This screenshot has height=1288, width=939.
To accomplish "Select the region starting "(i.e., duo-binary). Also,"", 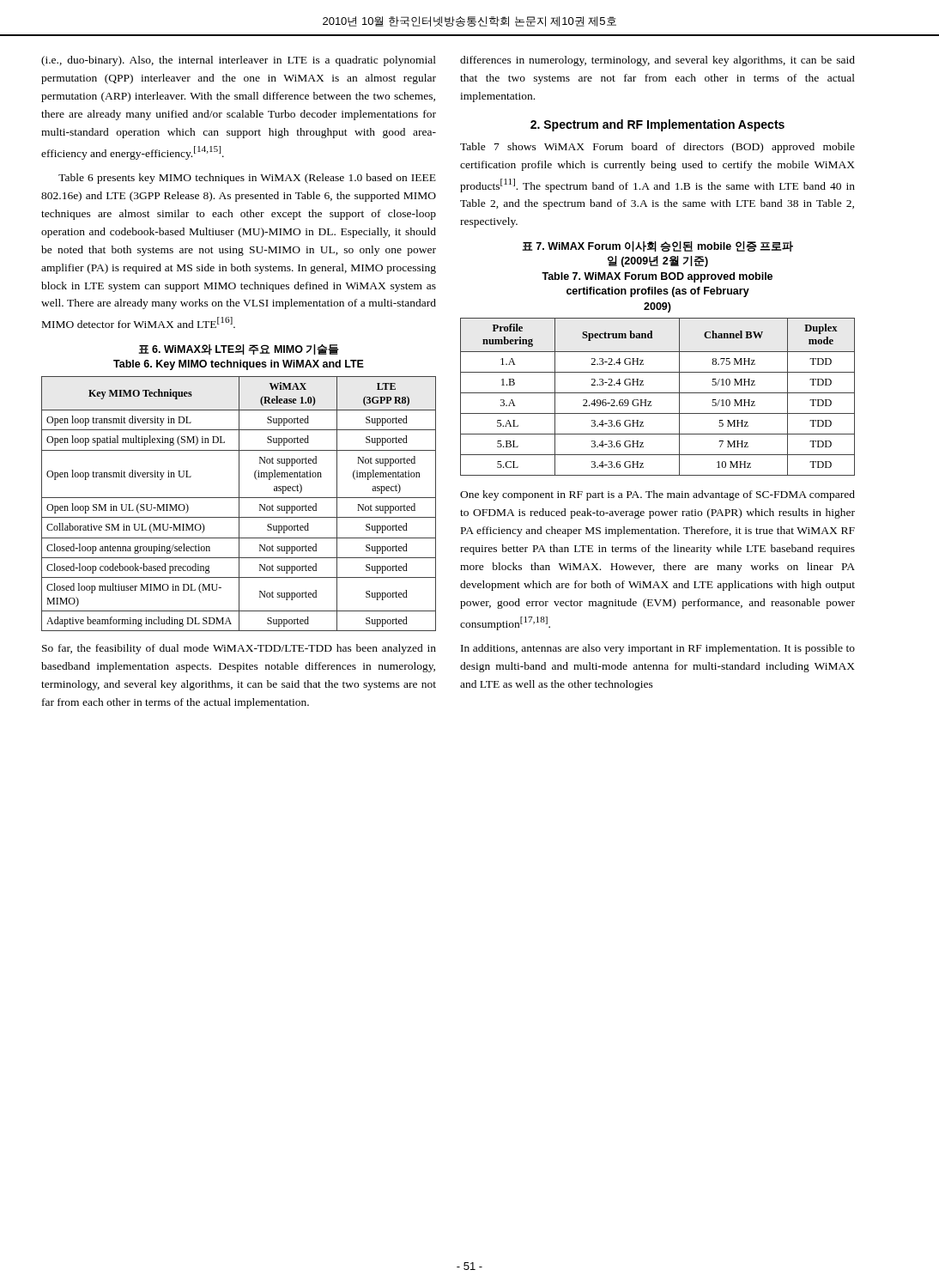I will (239, 107).
